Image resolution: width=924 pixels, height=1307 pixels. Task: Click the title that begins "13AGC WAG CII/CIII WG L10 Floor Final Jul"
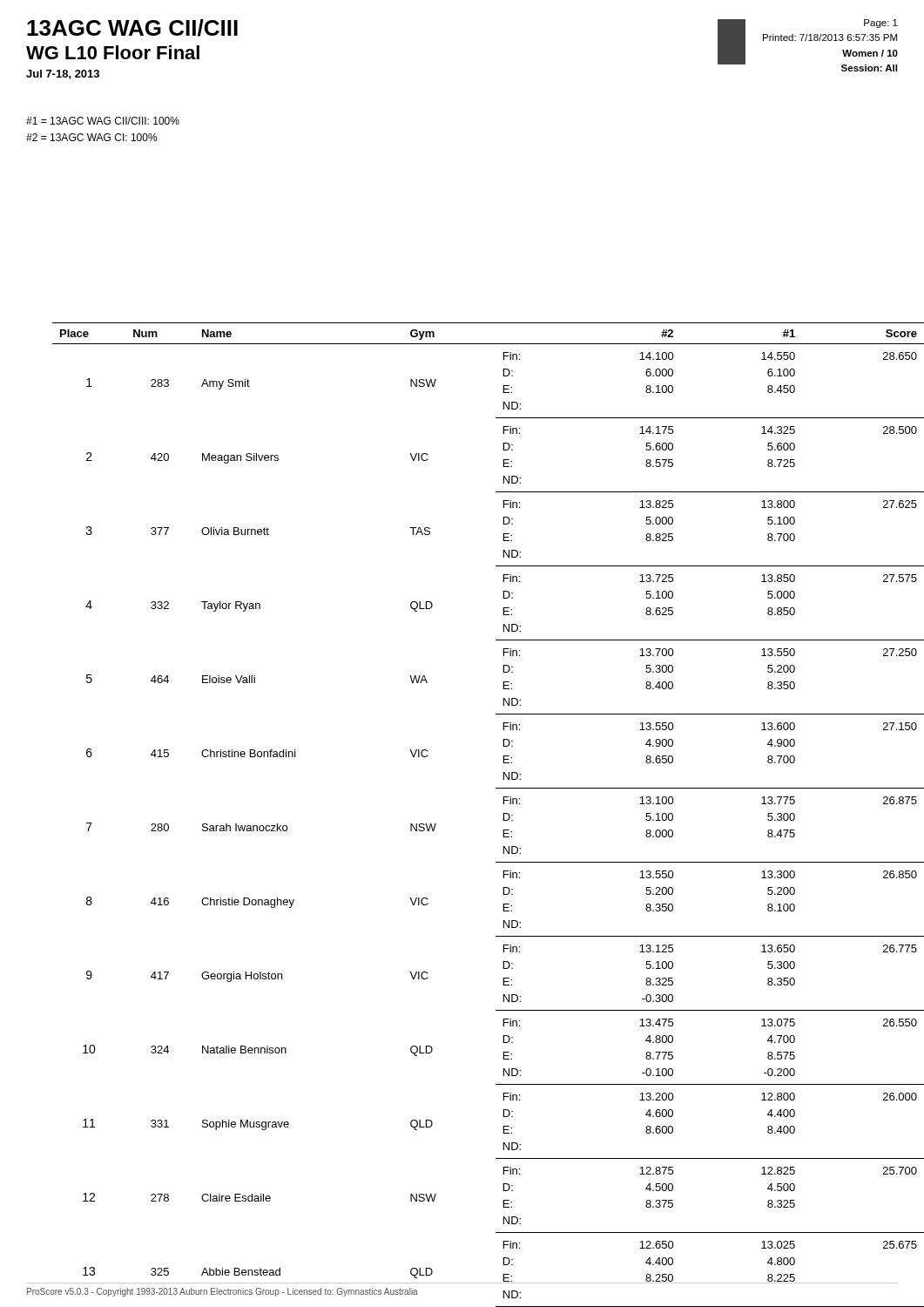click(132, 48)
